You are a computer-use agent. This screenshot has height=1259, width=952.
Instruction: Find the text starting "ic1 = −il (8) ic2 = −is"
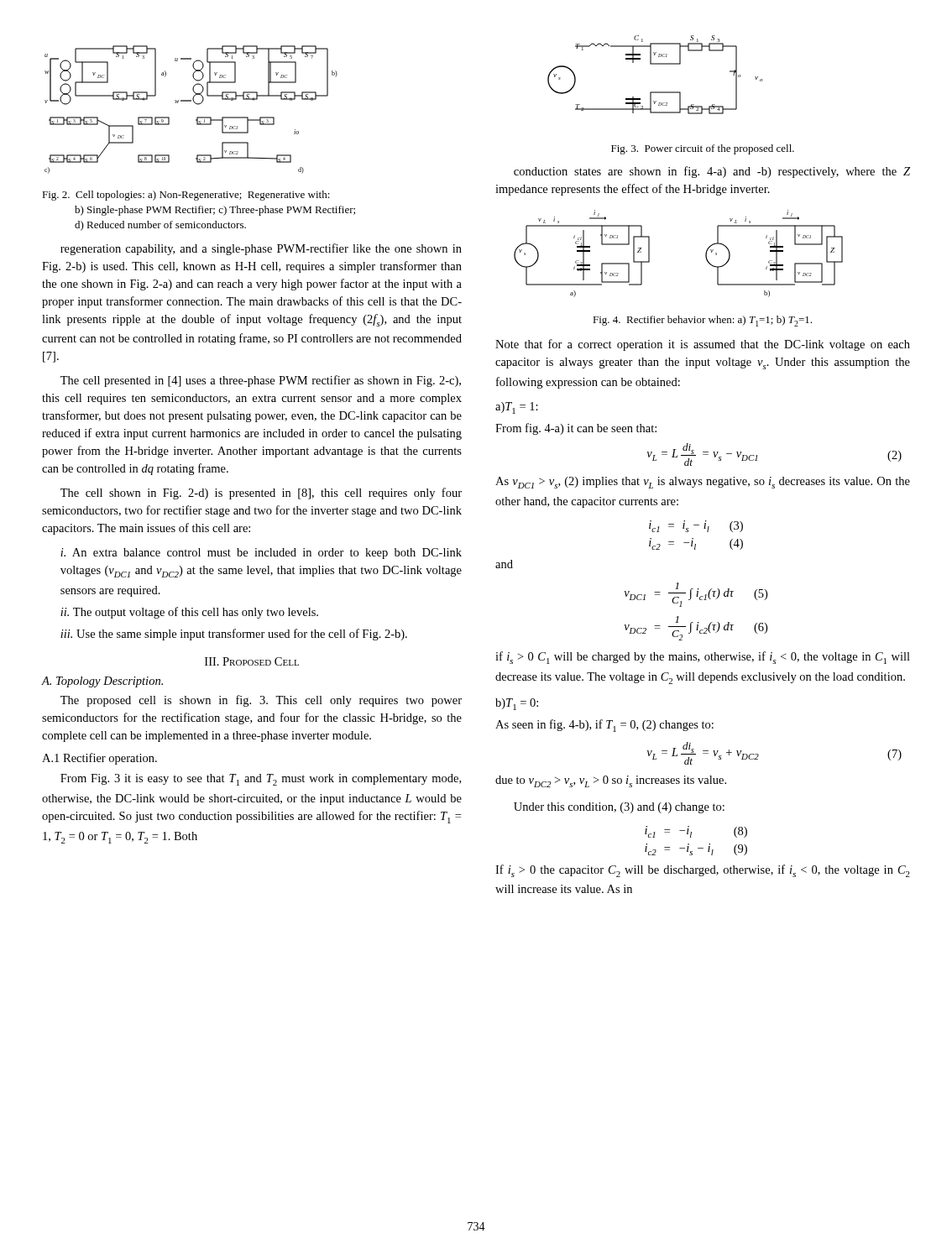coord(703,840)
